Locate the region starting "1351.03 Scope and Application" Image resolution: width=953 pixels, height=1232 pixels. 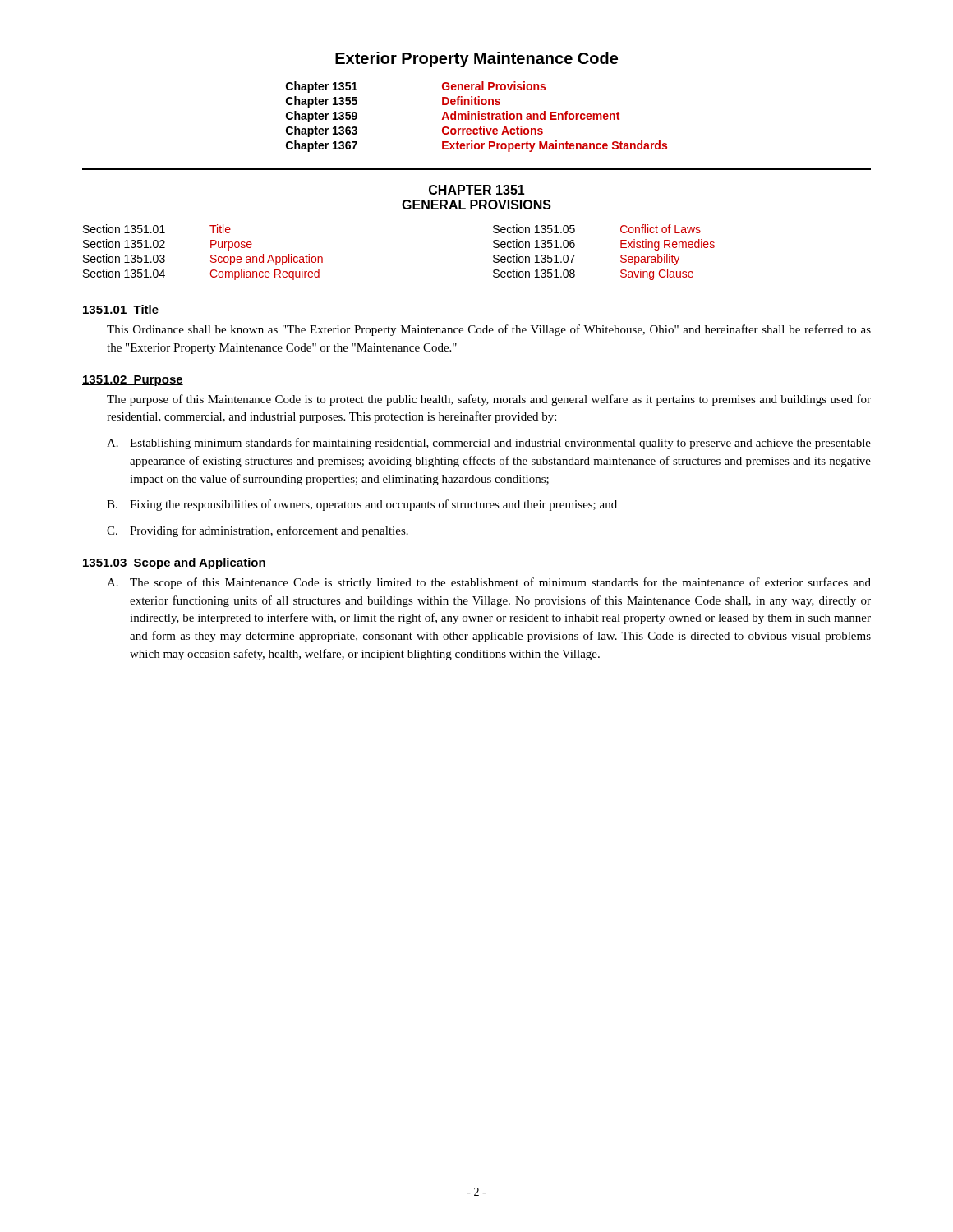point(174,562)
